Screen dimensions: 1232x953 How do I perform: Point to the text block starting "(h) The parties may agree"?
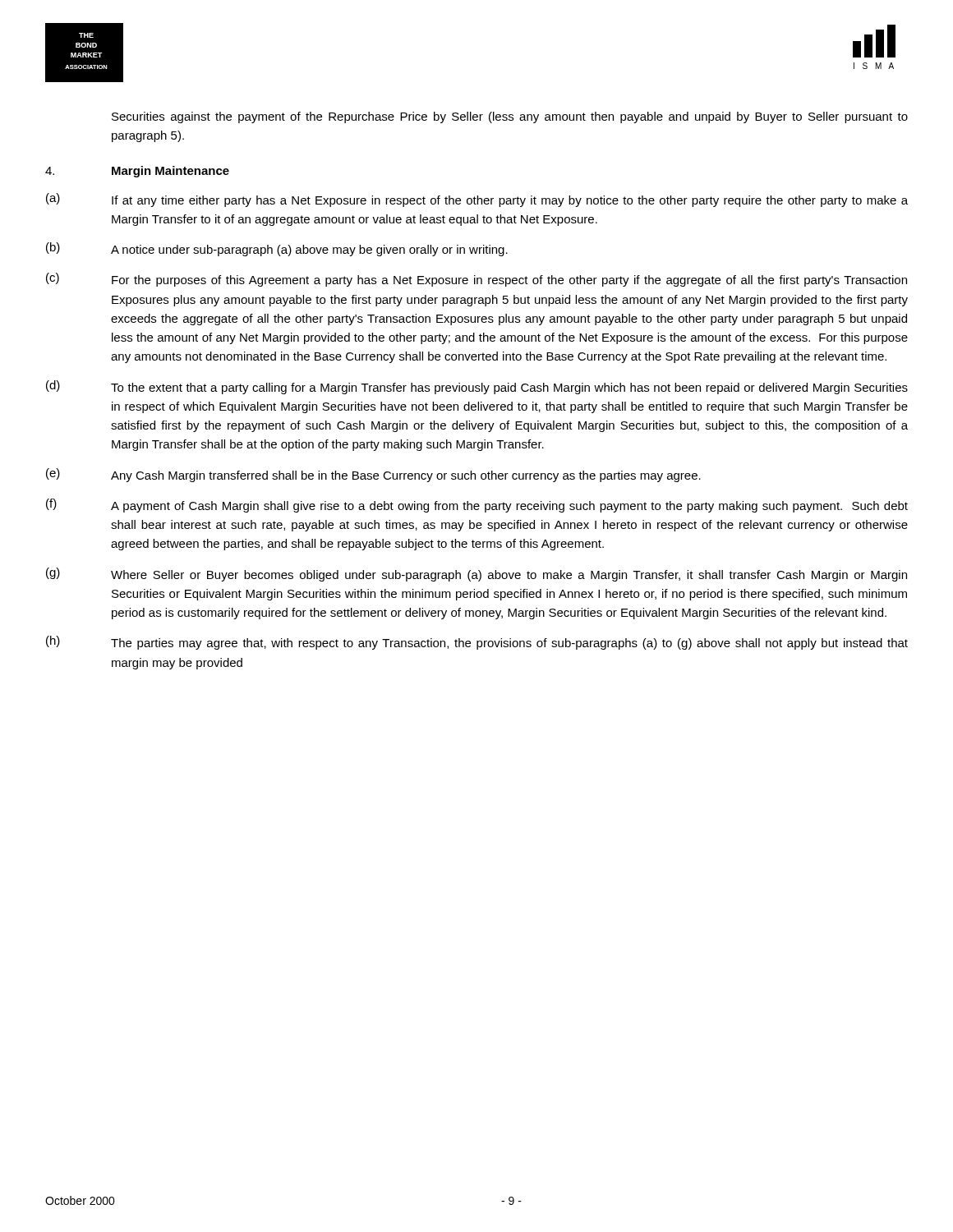click(x=476, y=653)
